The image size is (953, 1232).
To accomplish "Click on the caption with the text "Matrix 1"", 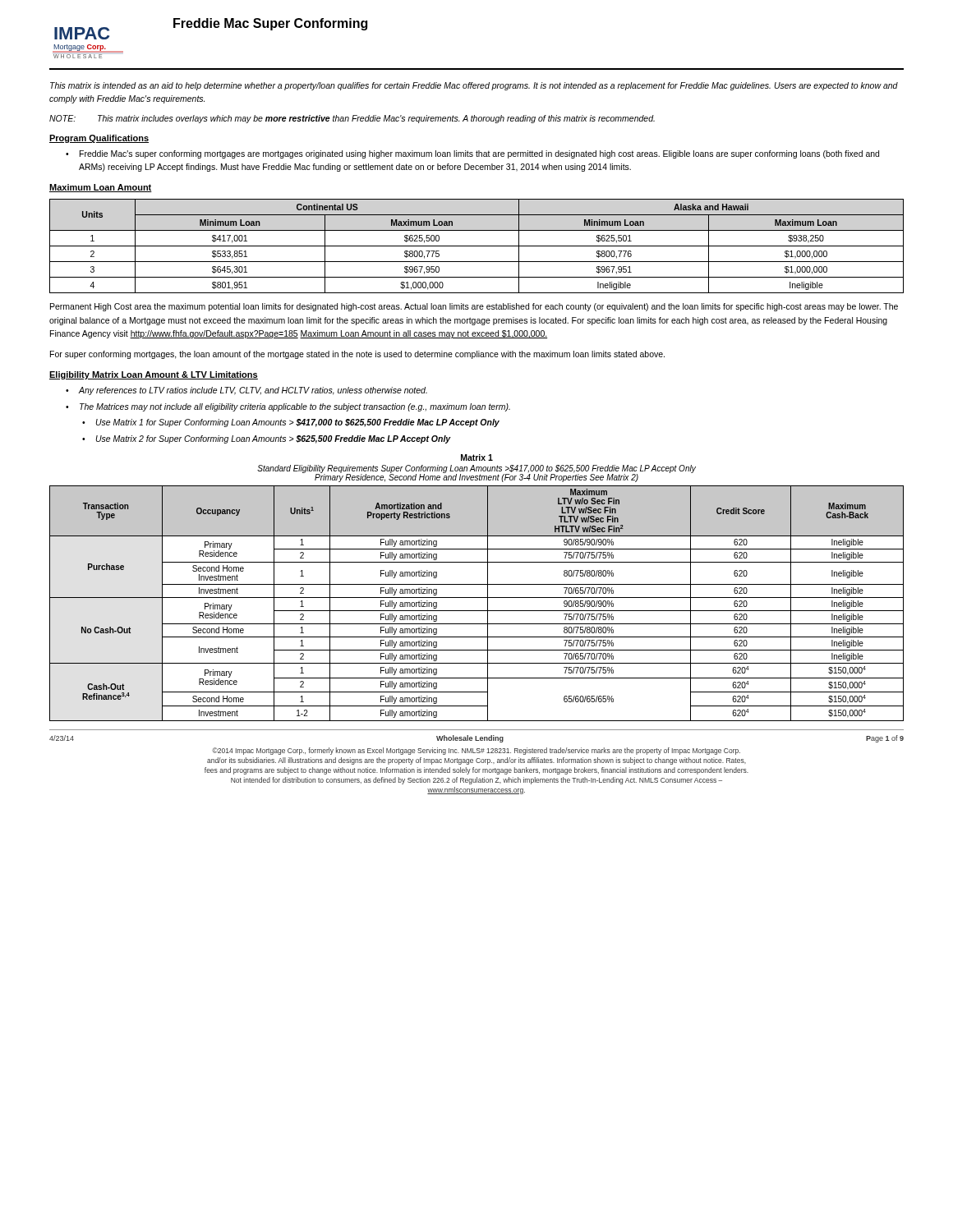I will tap(476, 457).
